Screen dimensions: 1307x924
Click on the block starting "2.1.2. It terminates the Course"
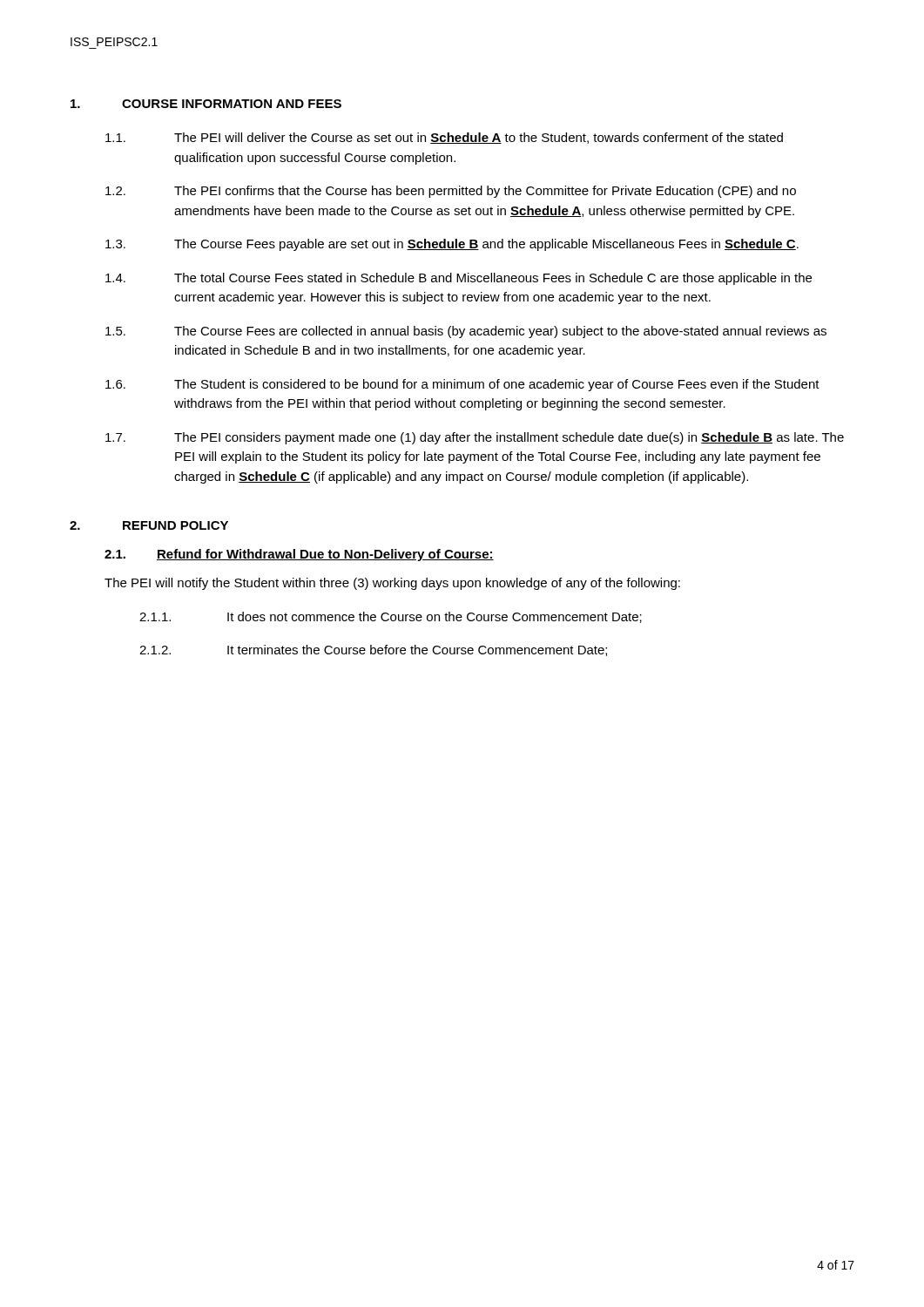[x=462, y=650]
